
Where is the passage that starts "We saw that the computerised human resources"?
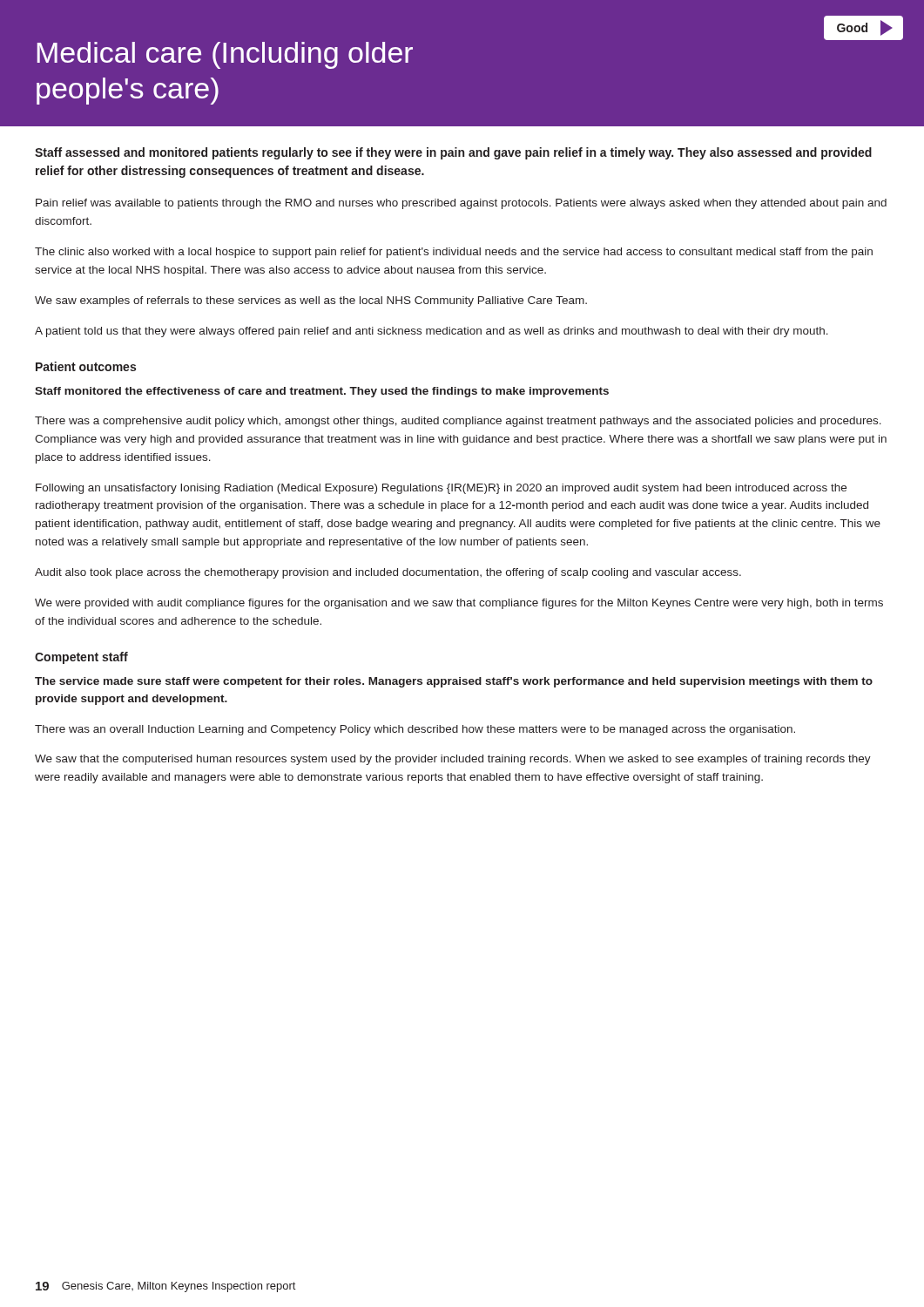click(453, 768)
